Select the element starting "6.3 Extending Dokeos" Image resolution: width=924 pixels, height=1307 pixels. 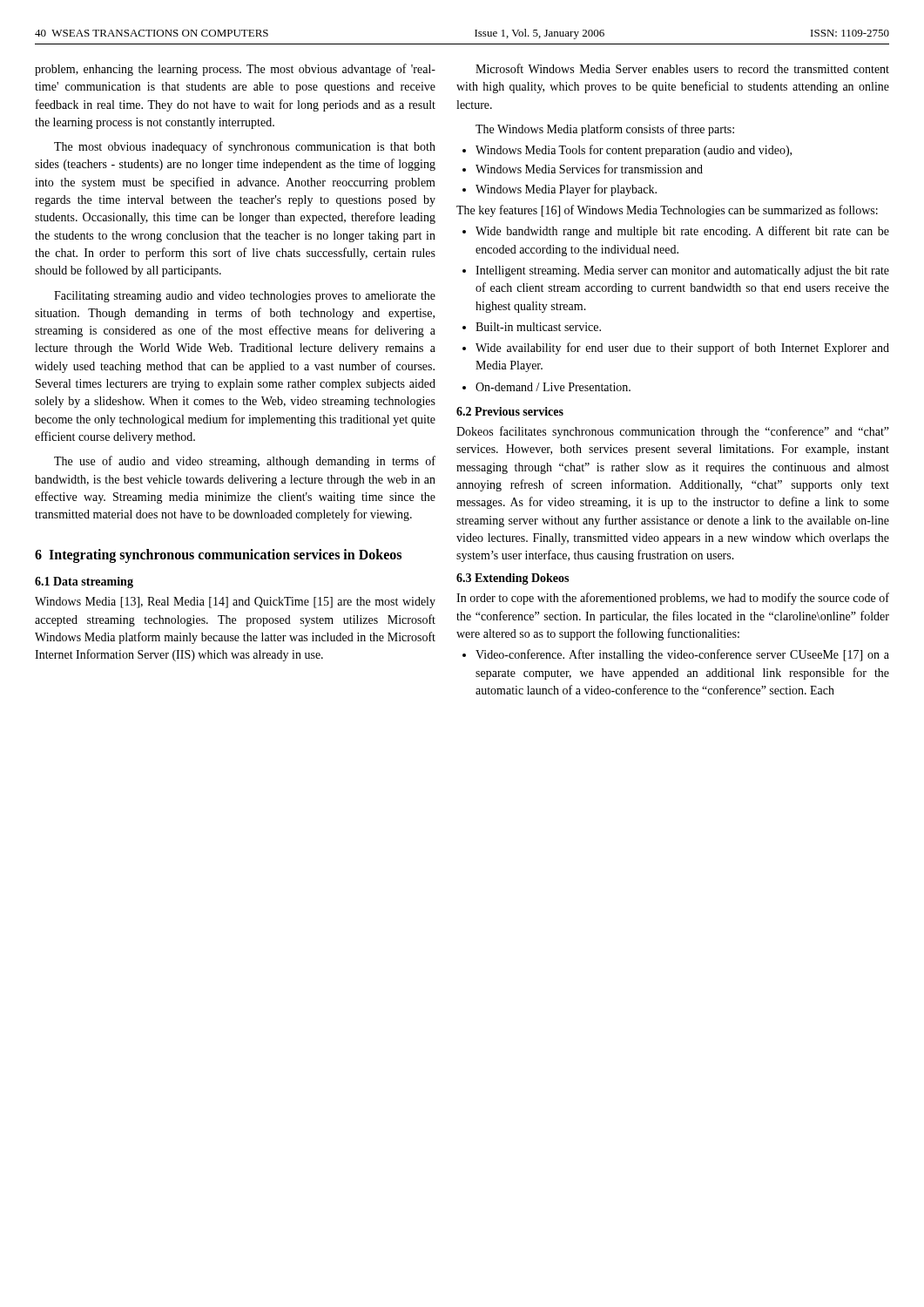pos(513,578)
